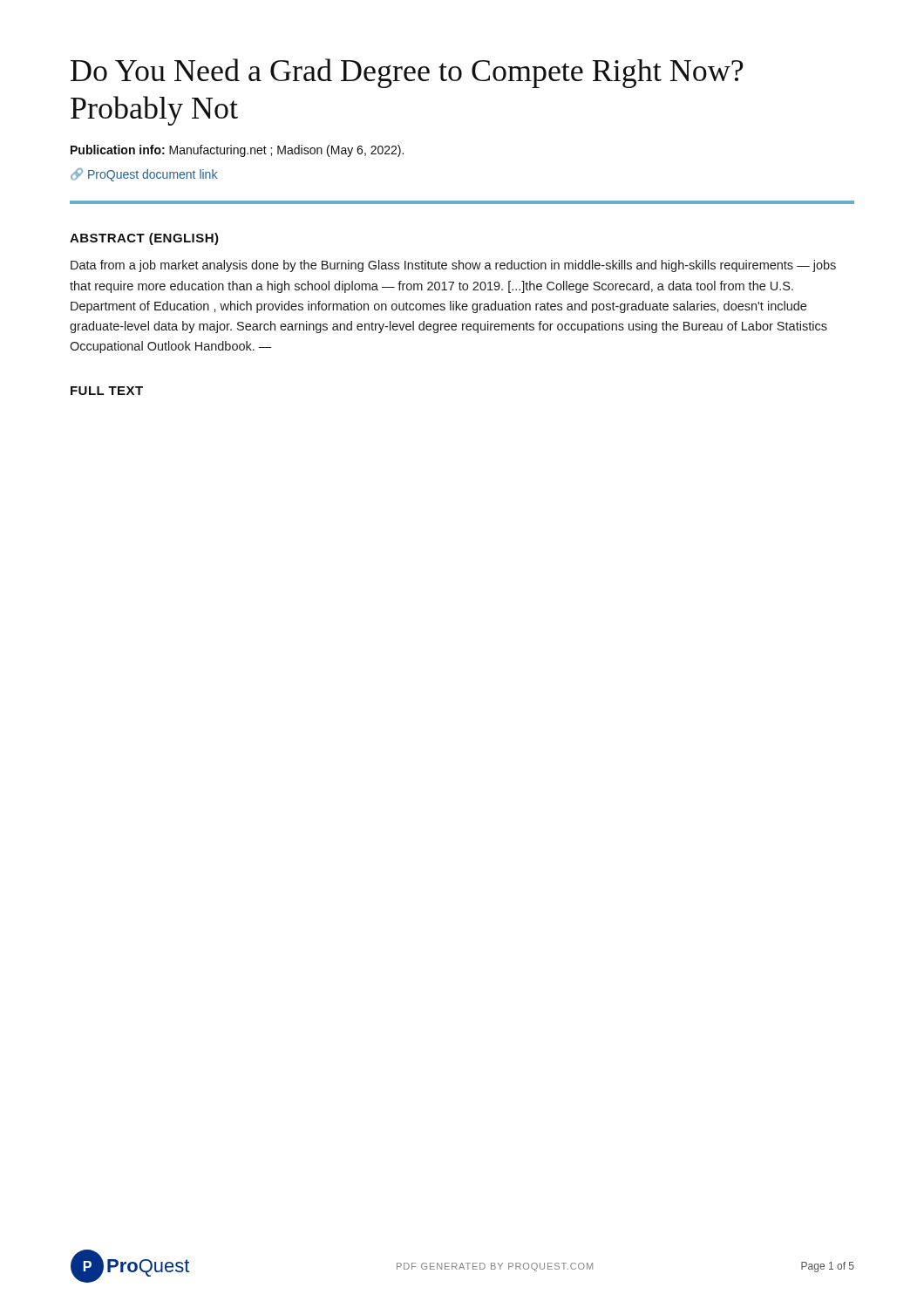Click on the element starting "Data from a job"
Image resolution: width=924 pixels, height=1308 pixels.
coord(453,306)
